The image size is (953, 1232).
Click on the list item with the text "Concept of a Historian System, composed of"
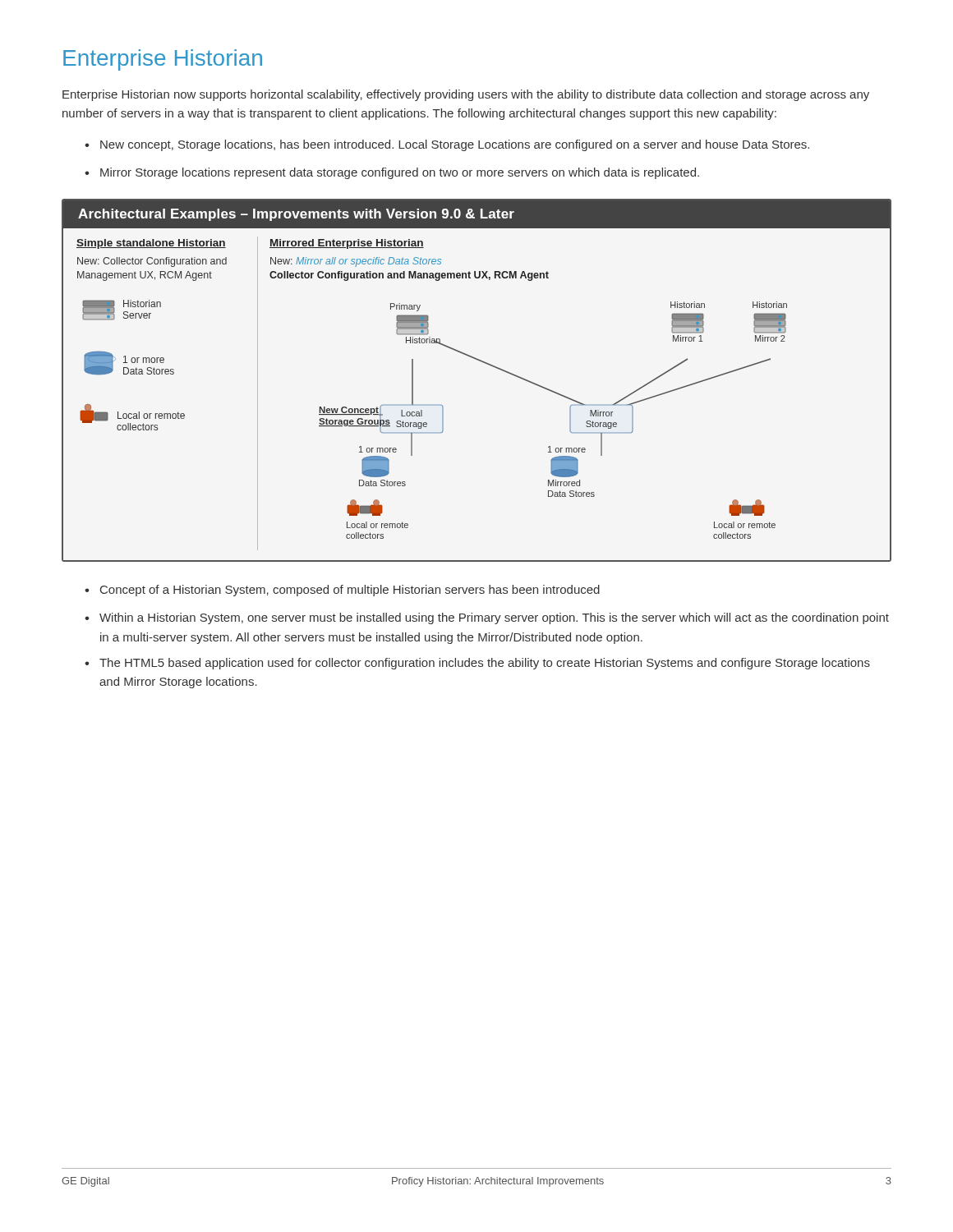click(350, 589)
